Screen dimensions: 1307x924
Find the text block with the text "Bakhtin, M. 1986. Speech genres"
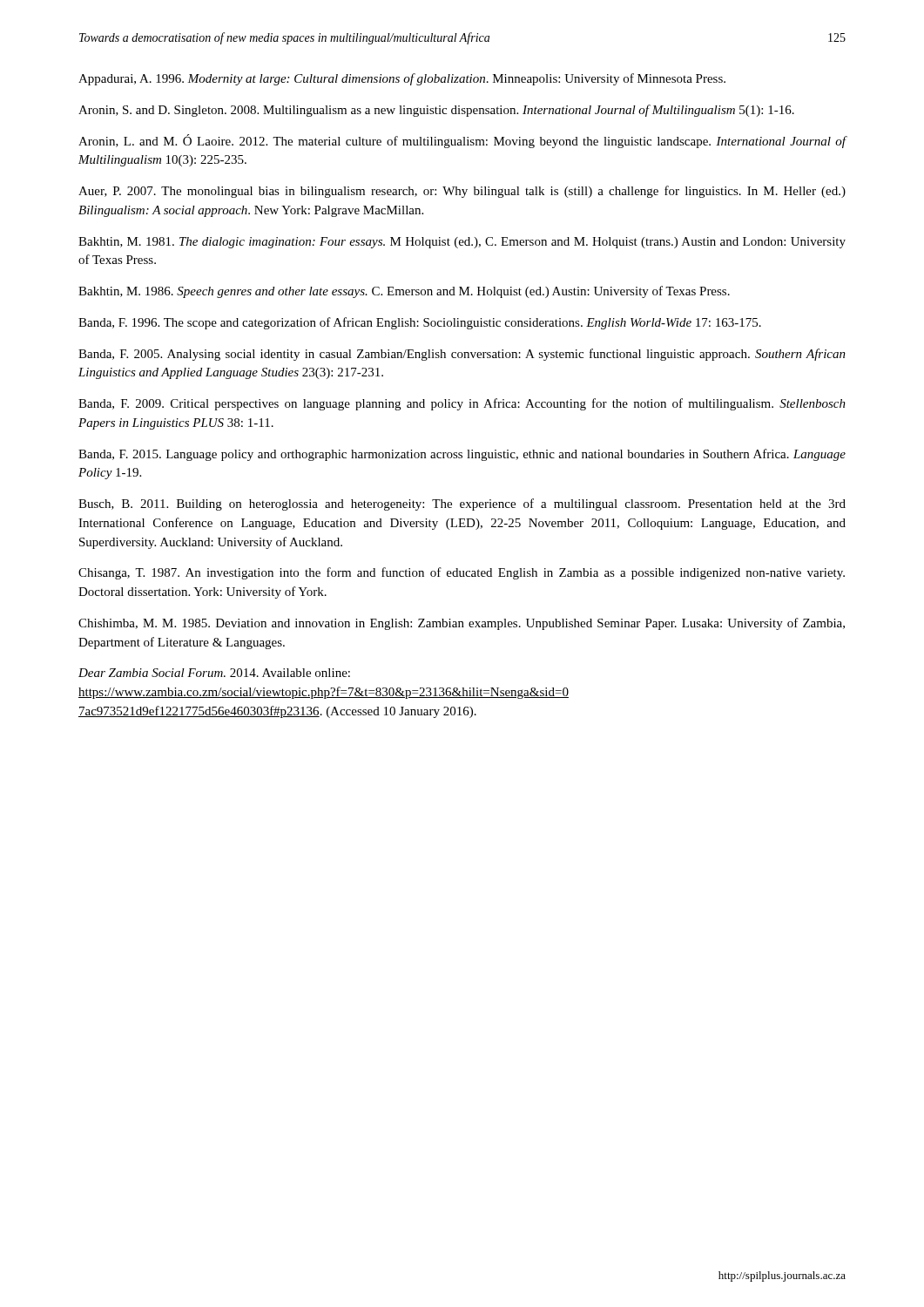pyautogui.click(x=404, y=291)
